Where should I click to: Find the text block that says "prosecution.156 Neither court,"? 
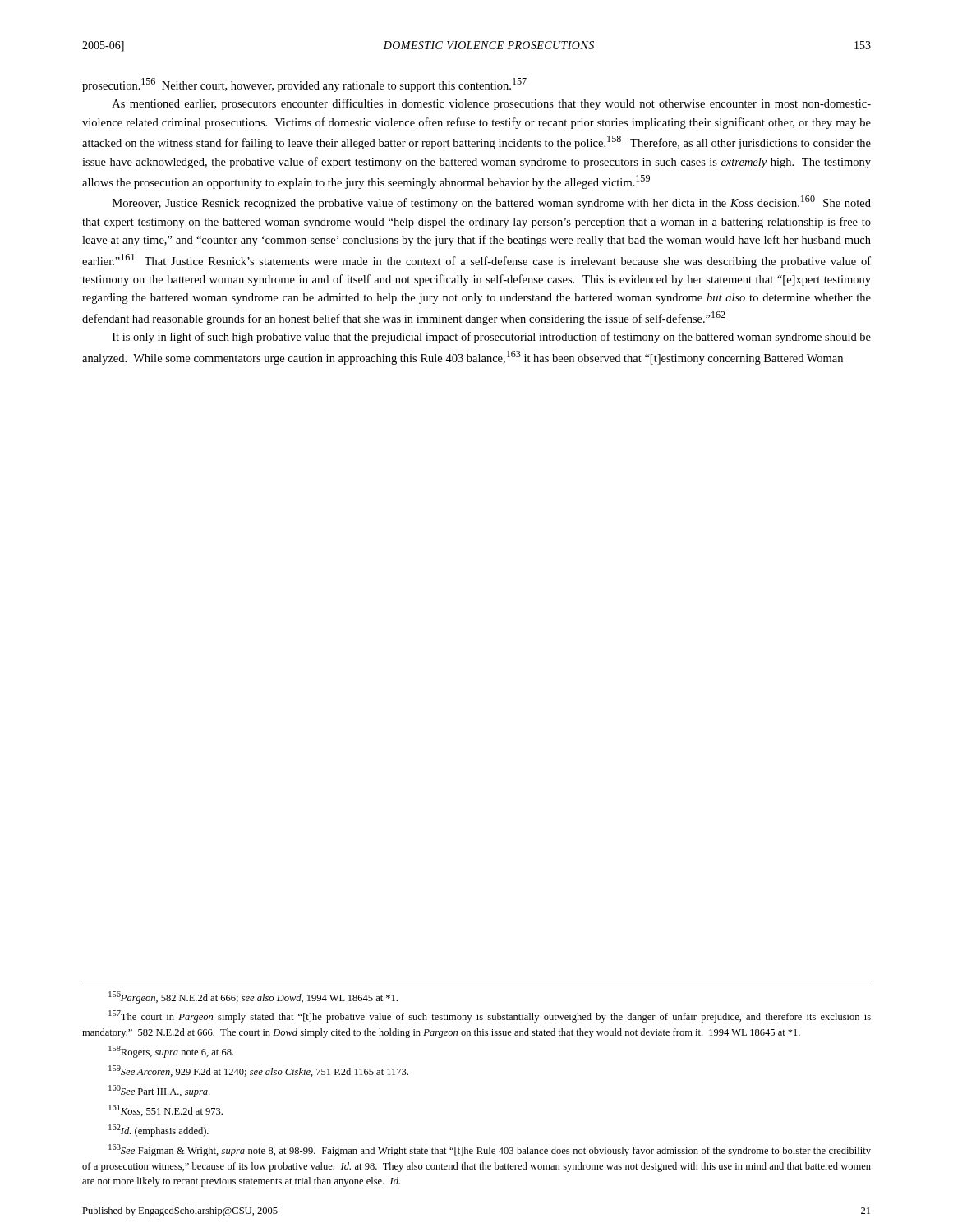(x=476, y=220)
